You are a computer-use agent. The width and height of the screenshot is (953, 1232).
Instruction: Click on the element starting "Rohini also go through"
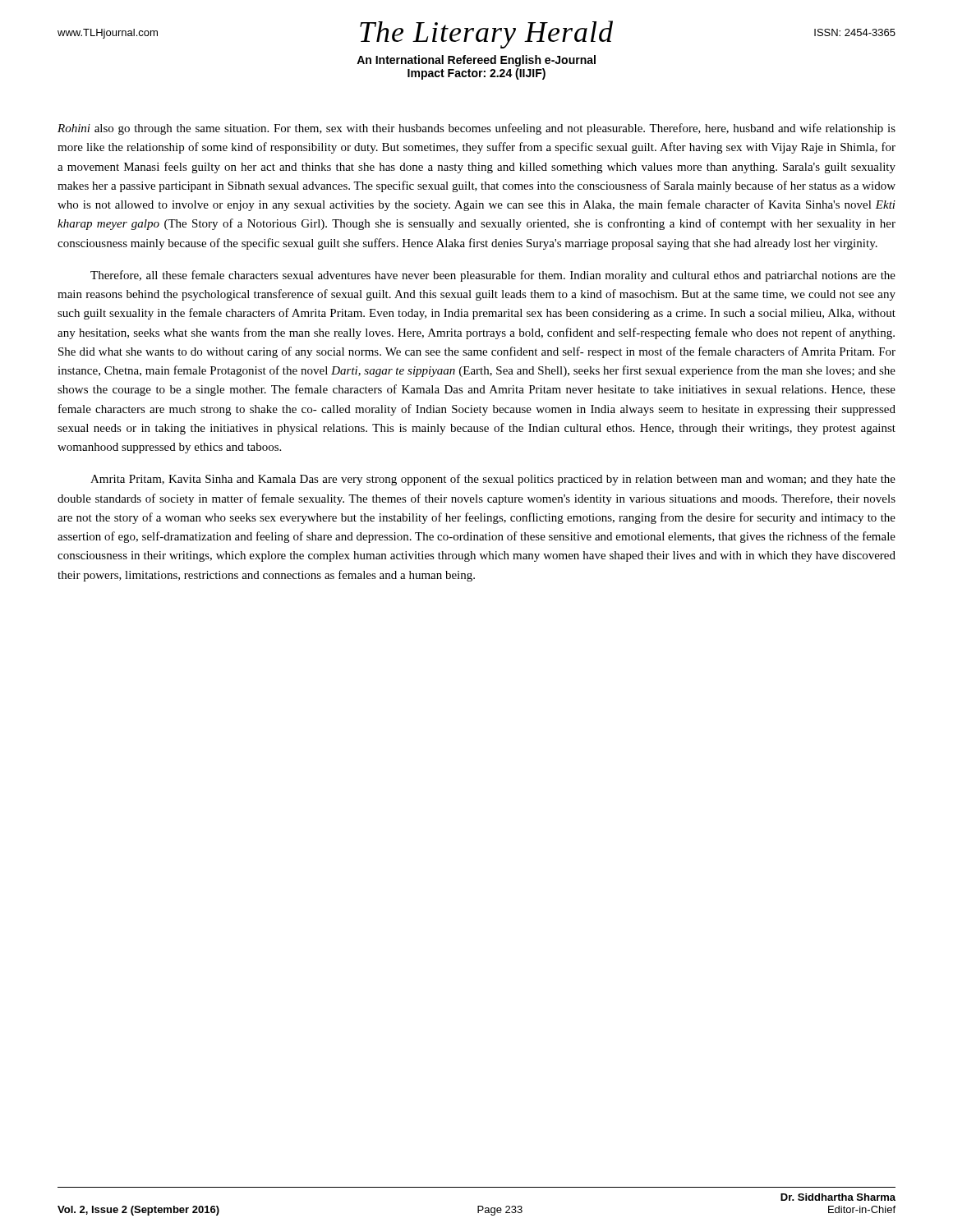pyautogui.click(x=476, y=185)
